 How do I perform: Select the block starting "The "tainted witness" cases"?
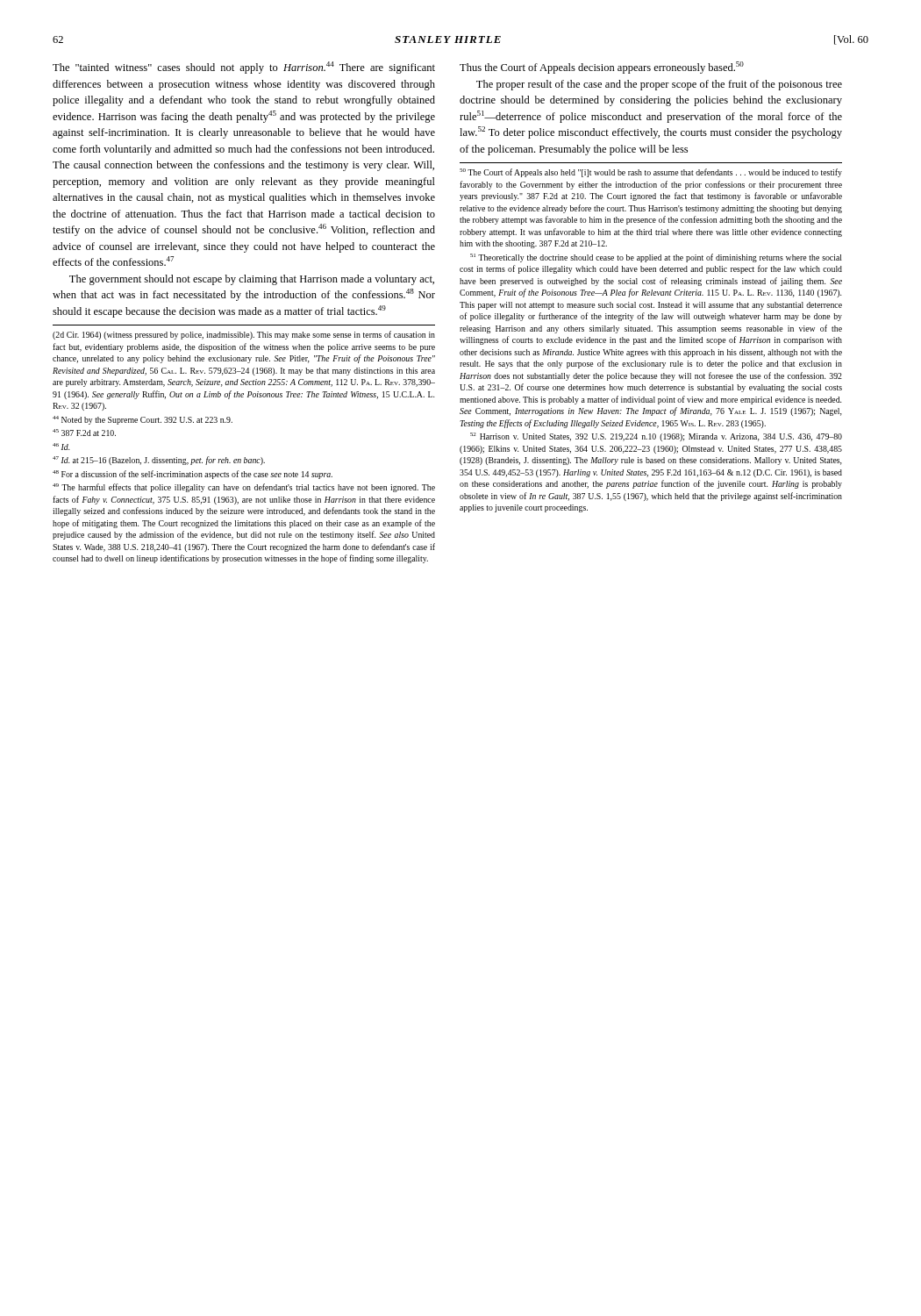244,190
